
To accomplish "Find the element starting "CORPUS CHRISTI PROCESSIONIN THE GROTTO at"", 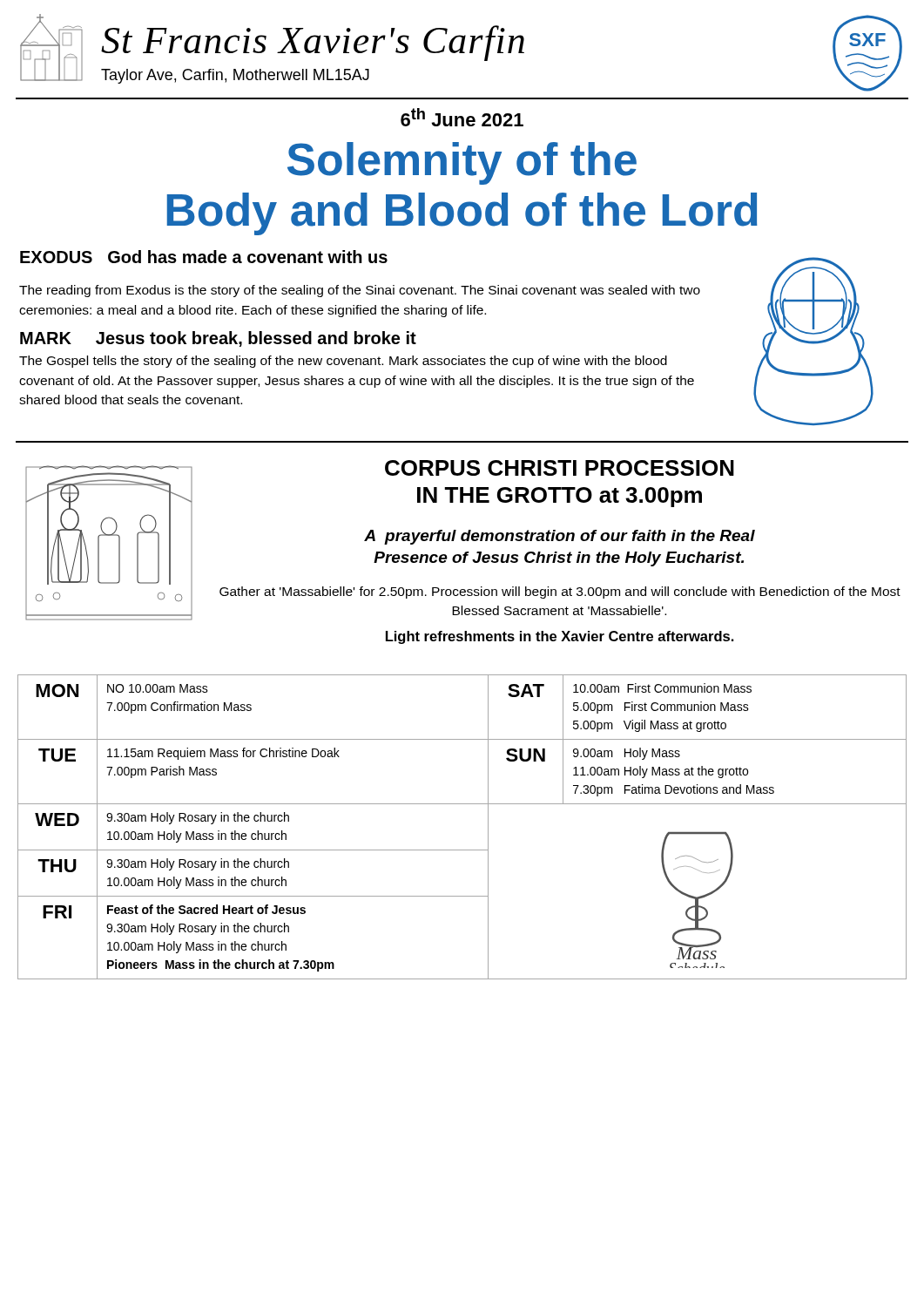I will click(x=560, y=482).
